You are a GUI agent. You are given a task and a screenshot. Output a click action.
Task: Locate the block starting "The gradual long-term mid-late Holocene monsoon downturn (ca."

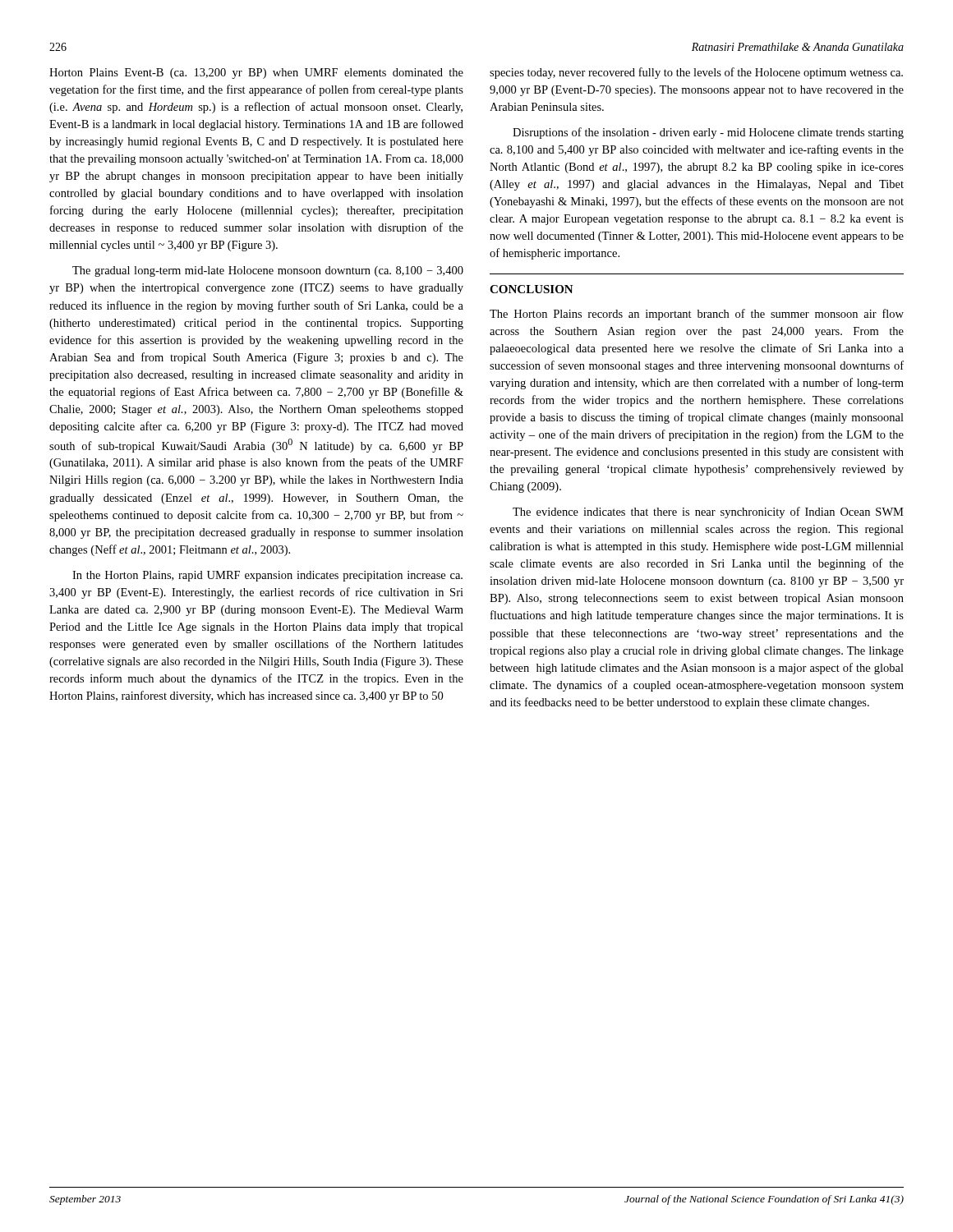(x=256, y=410)
